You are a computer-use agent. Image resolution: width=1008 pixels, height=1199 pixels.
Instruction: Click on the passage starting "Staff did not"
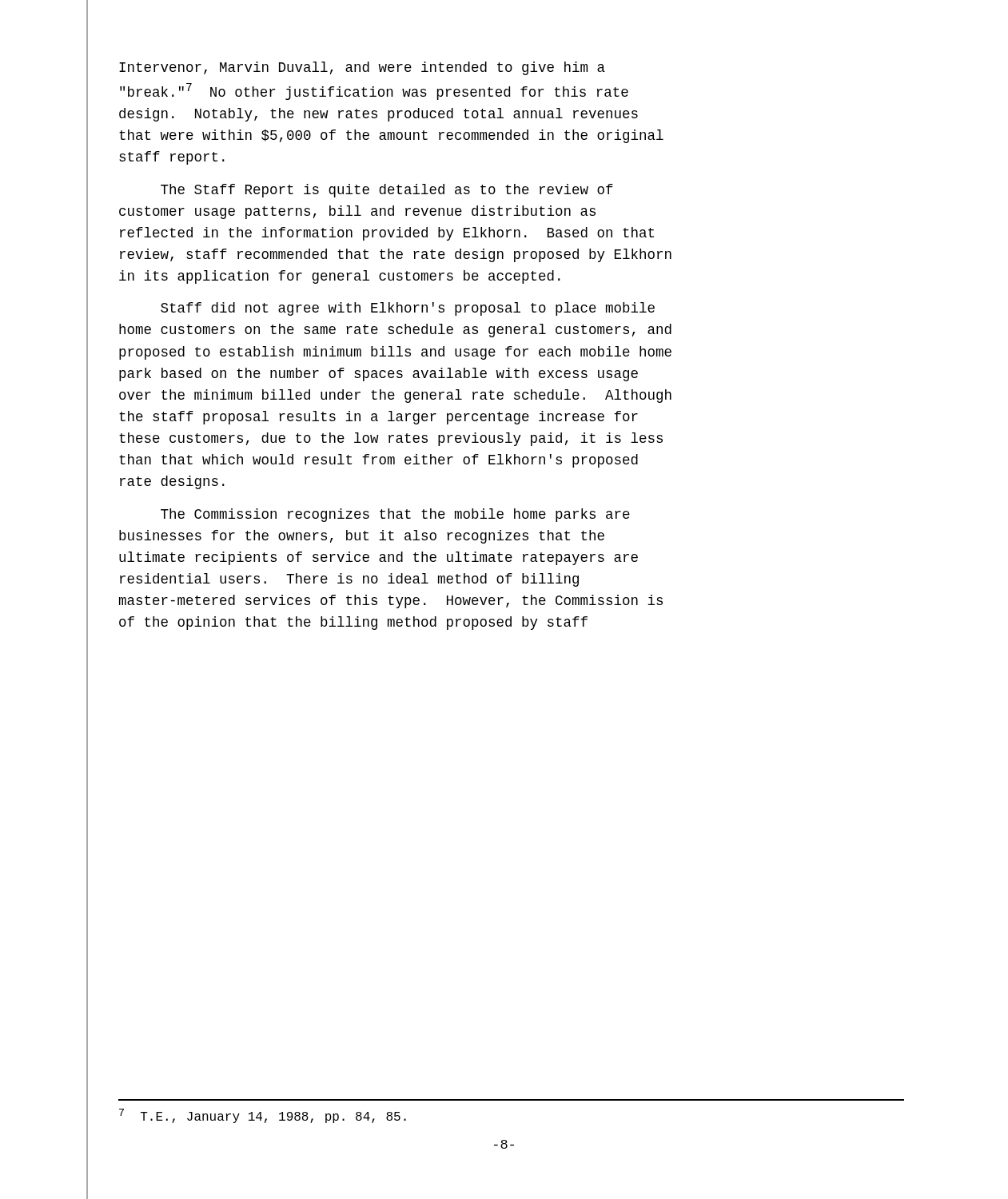click(x=511, y=396)
